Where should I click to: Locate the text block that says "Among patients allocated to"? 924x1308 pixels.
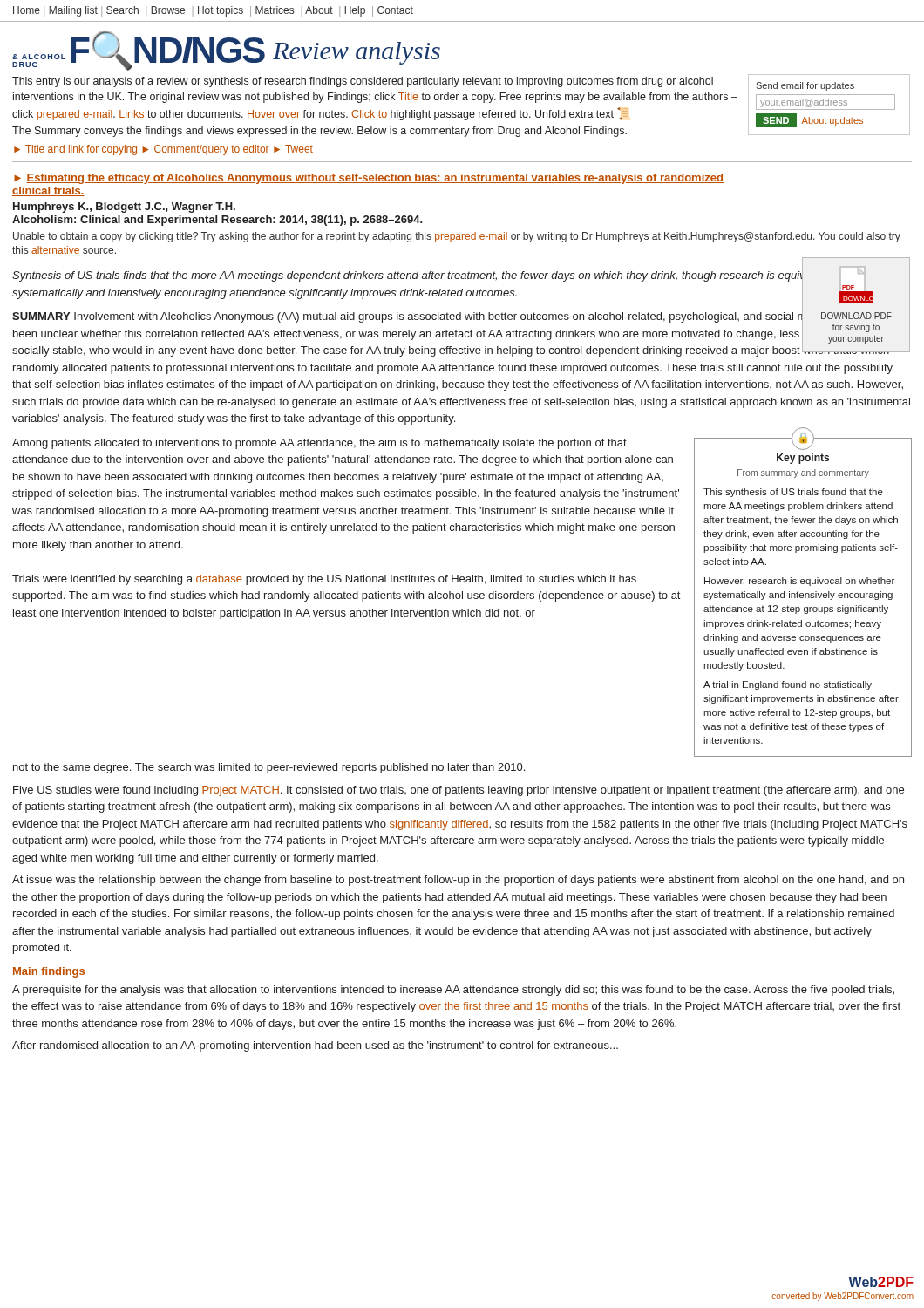point(346,527)
